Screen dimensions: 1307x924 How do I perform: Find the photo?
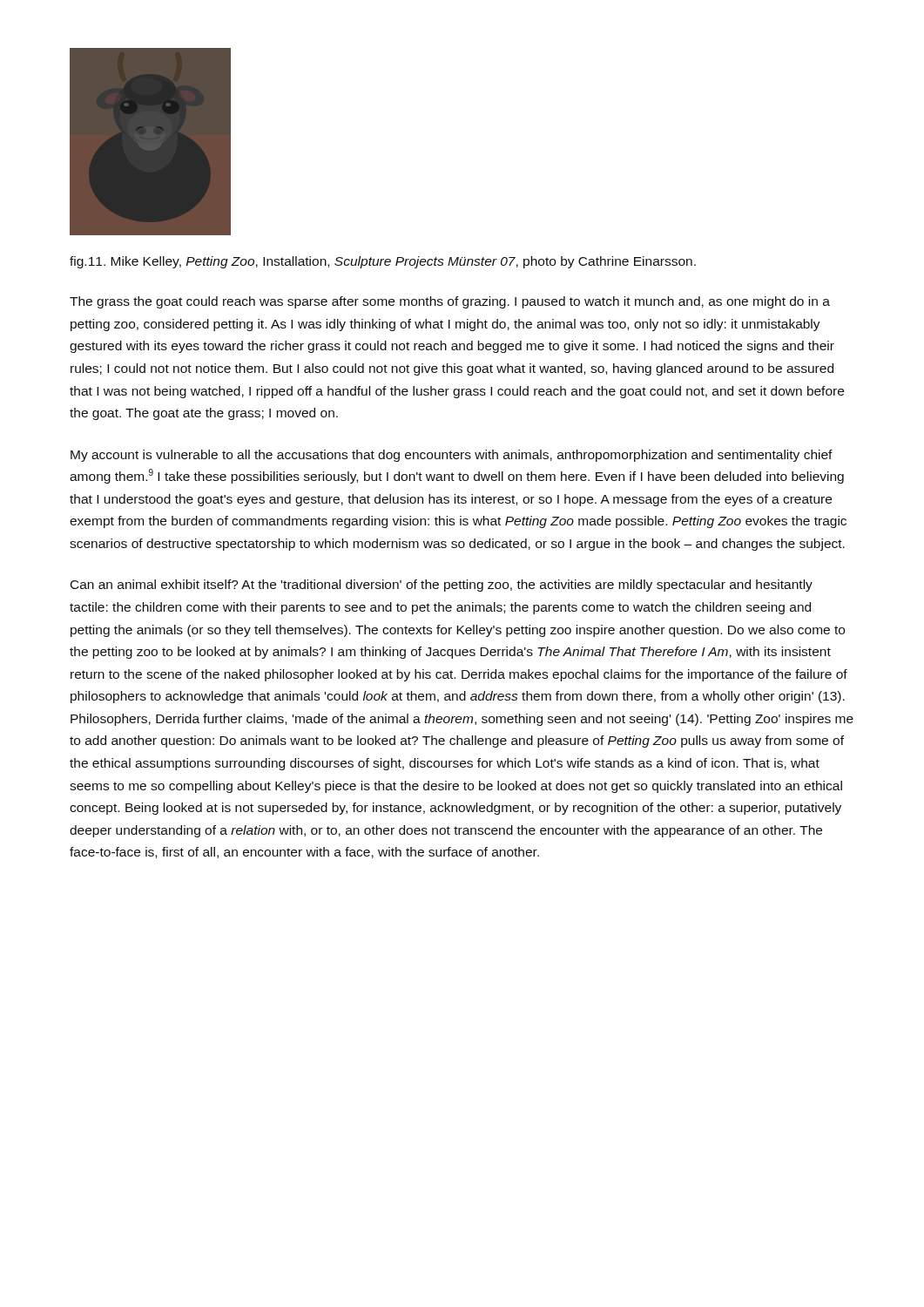click(x=150, y=142)
